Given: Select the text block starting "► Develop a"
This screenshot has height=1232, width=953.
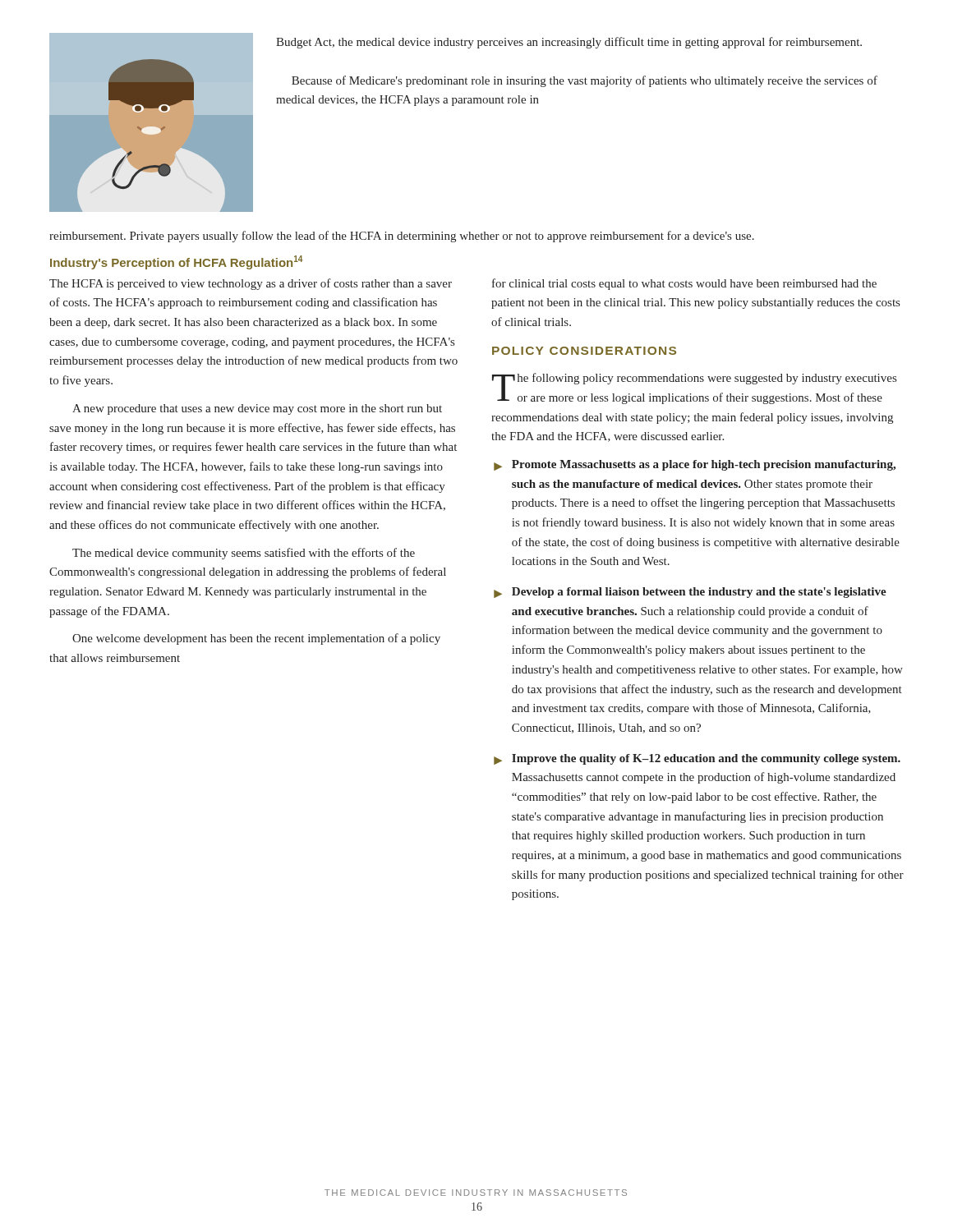Looking at the screenshot, I should [698, 660].
